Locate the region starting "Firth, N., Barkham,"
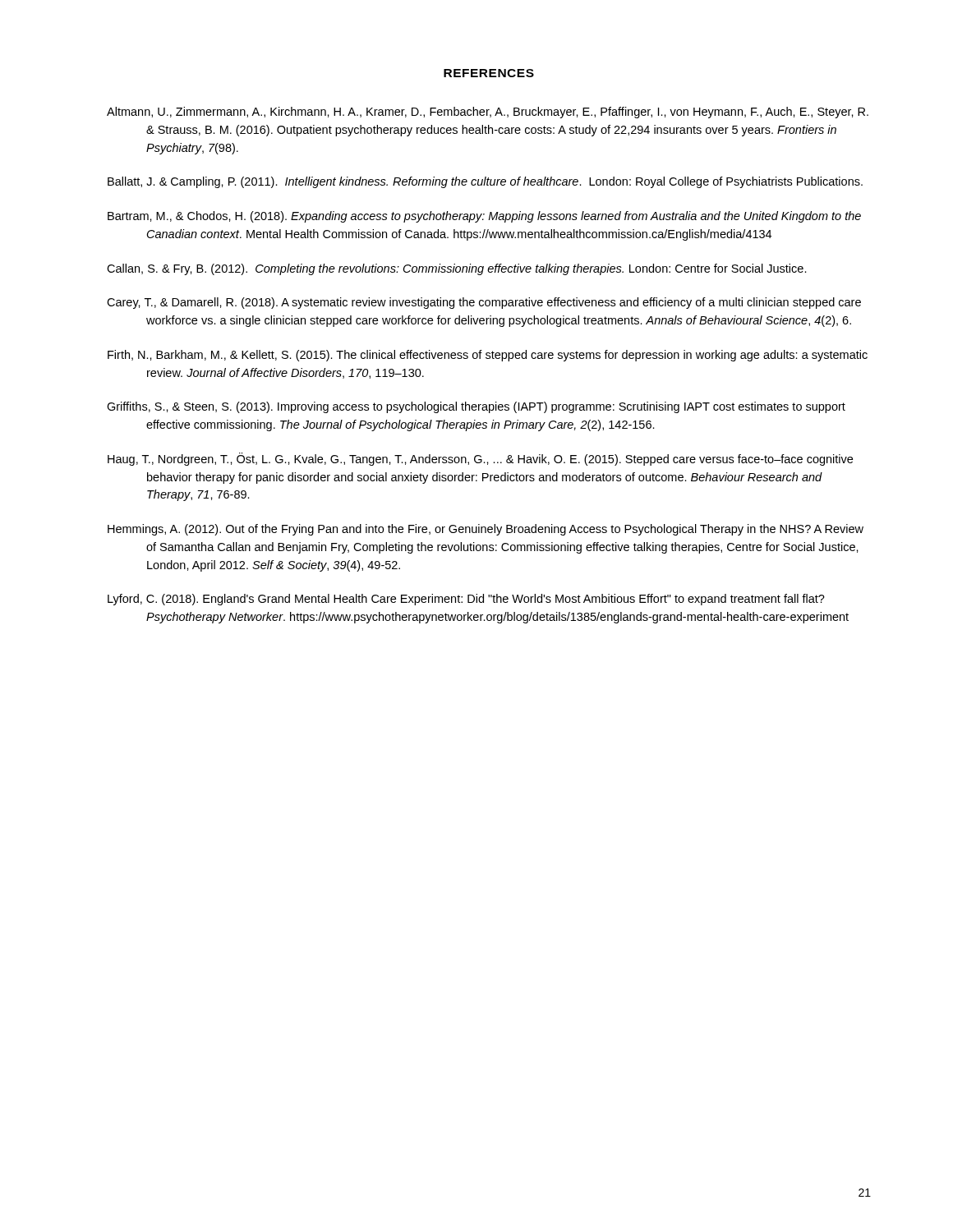The image size is (953, 1232). tap(487, 364)
